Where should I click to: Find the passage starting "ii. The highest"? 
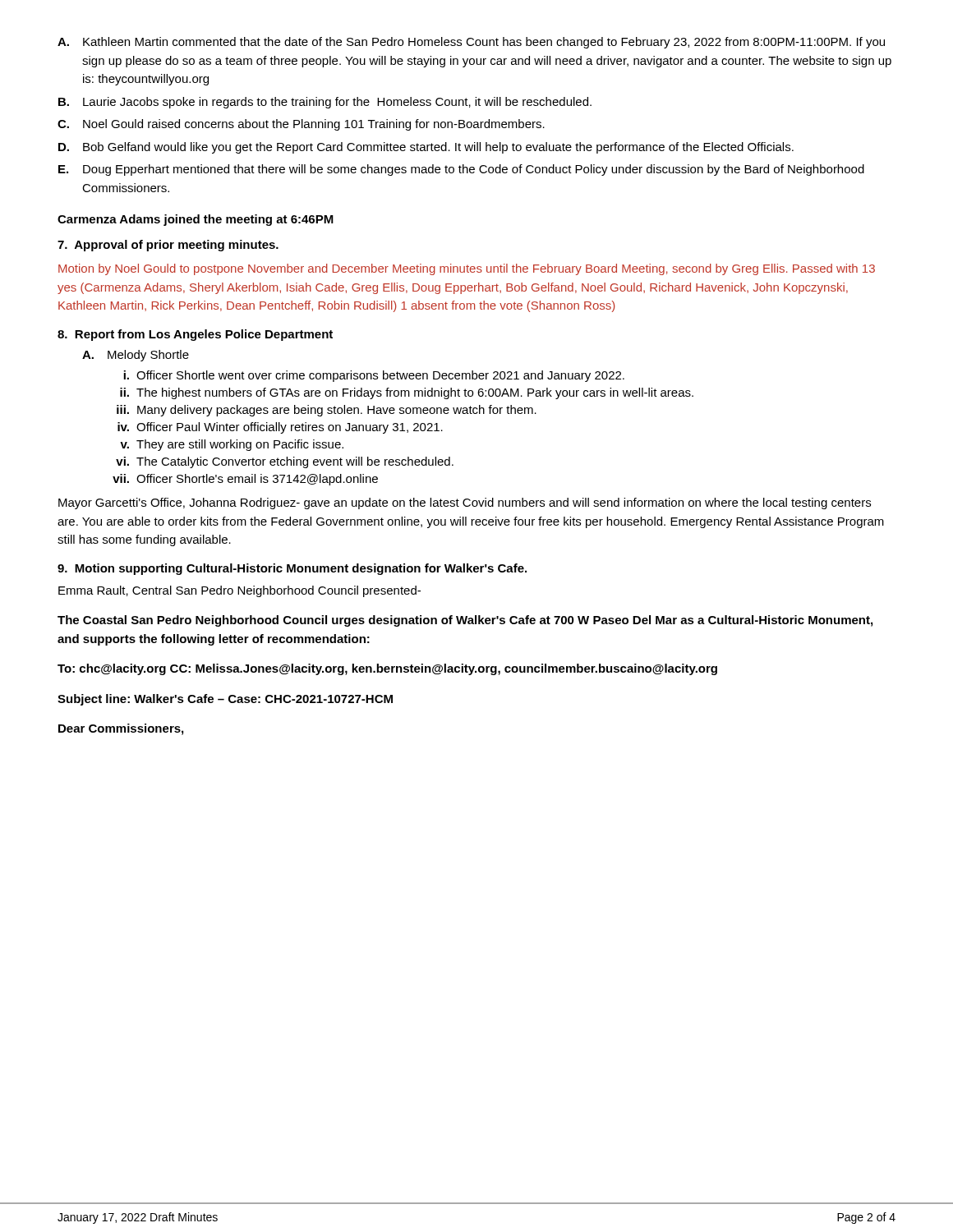pos(497,392)
